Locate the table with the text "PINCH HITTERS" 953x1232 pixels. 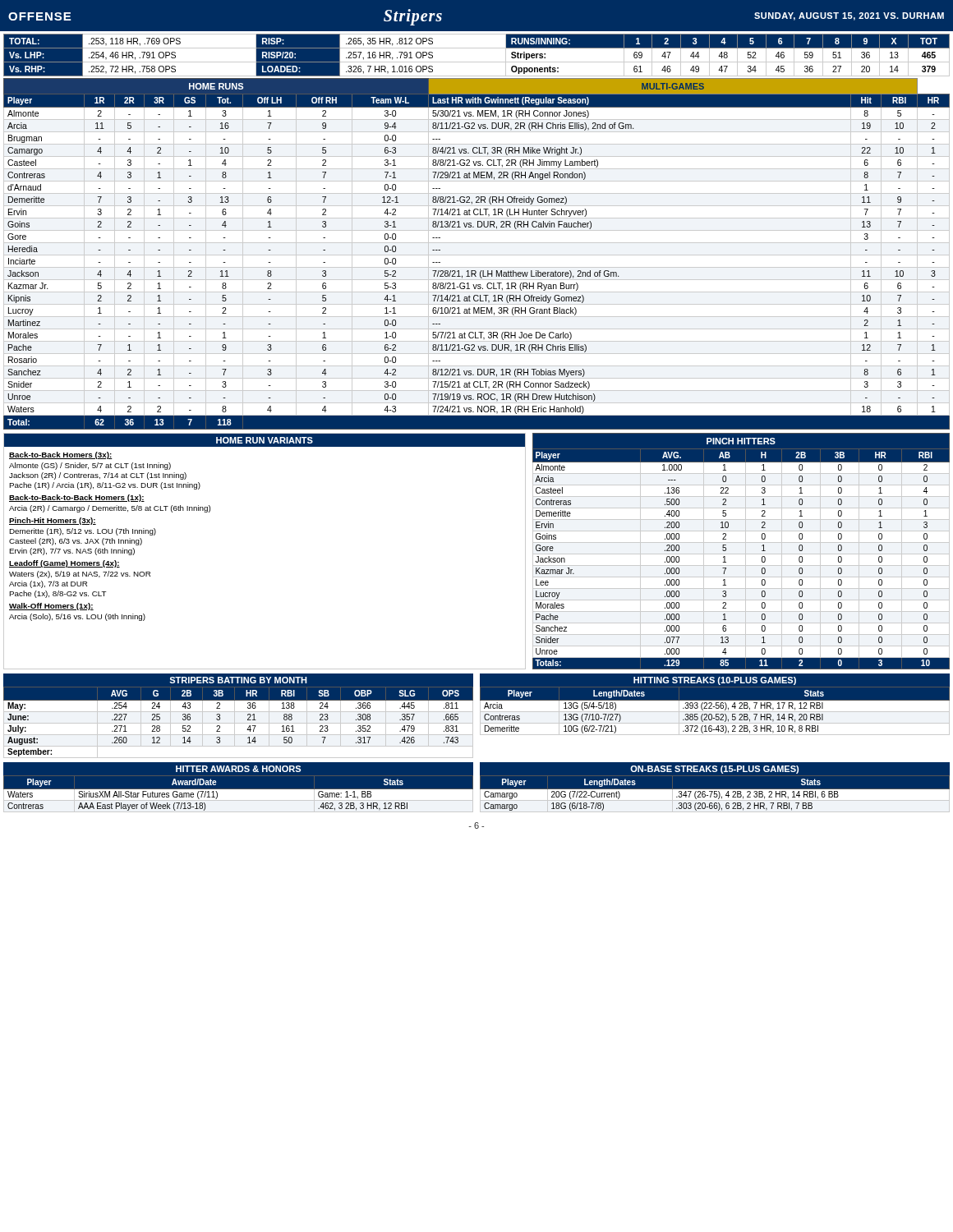741,551
